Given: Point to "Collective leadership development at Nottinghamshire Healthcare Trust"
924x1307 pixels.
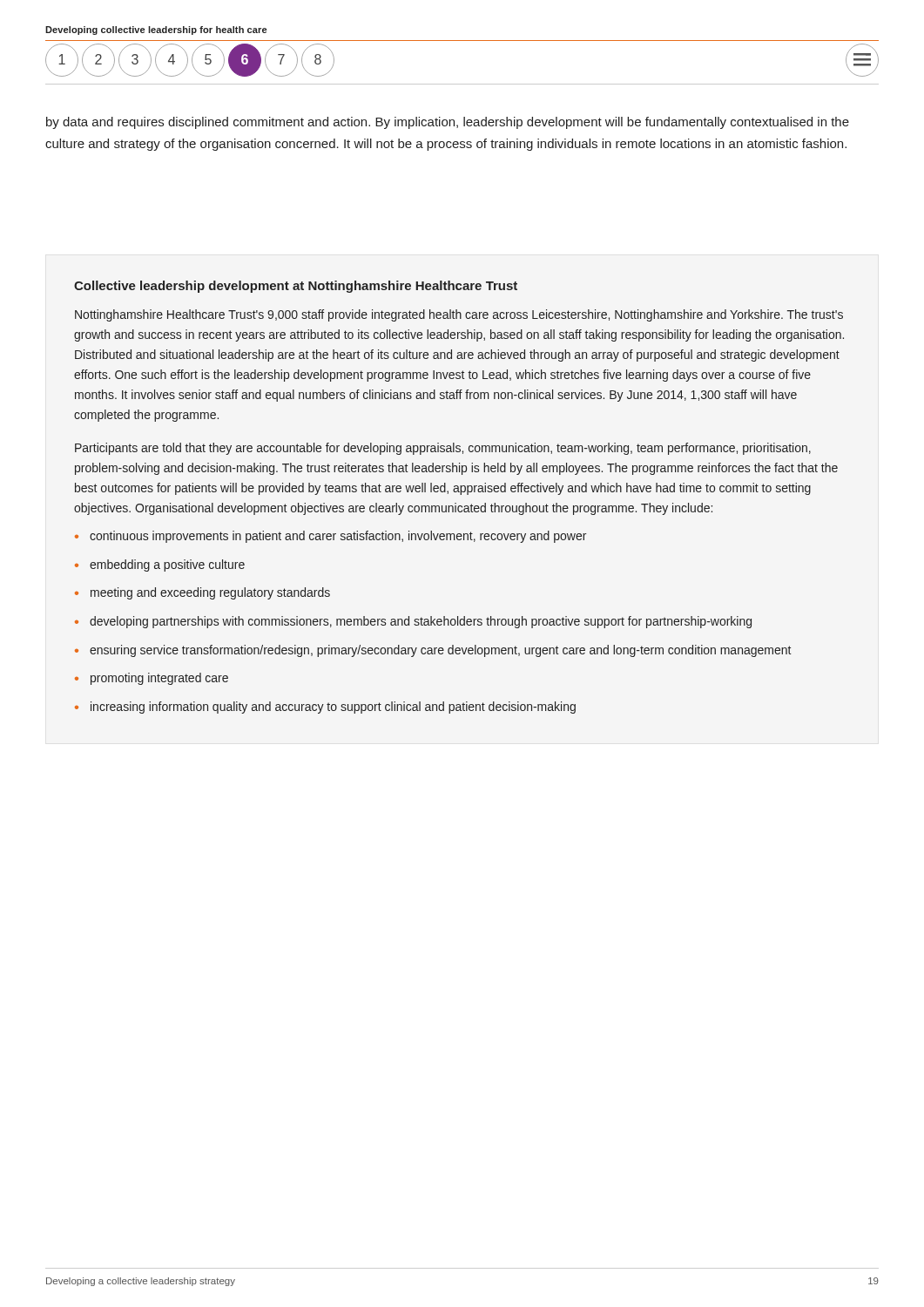Looking at the screenshot, I should (296, 285).
